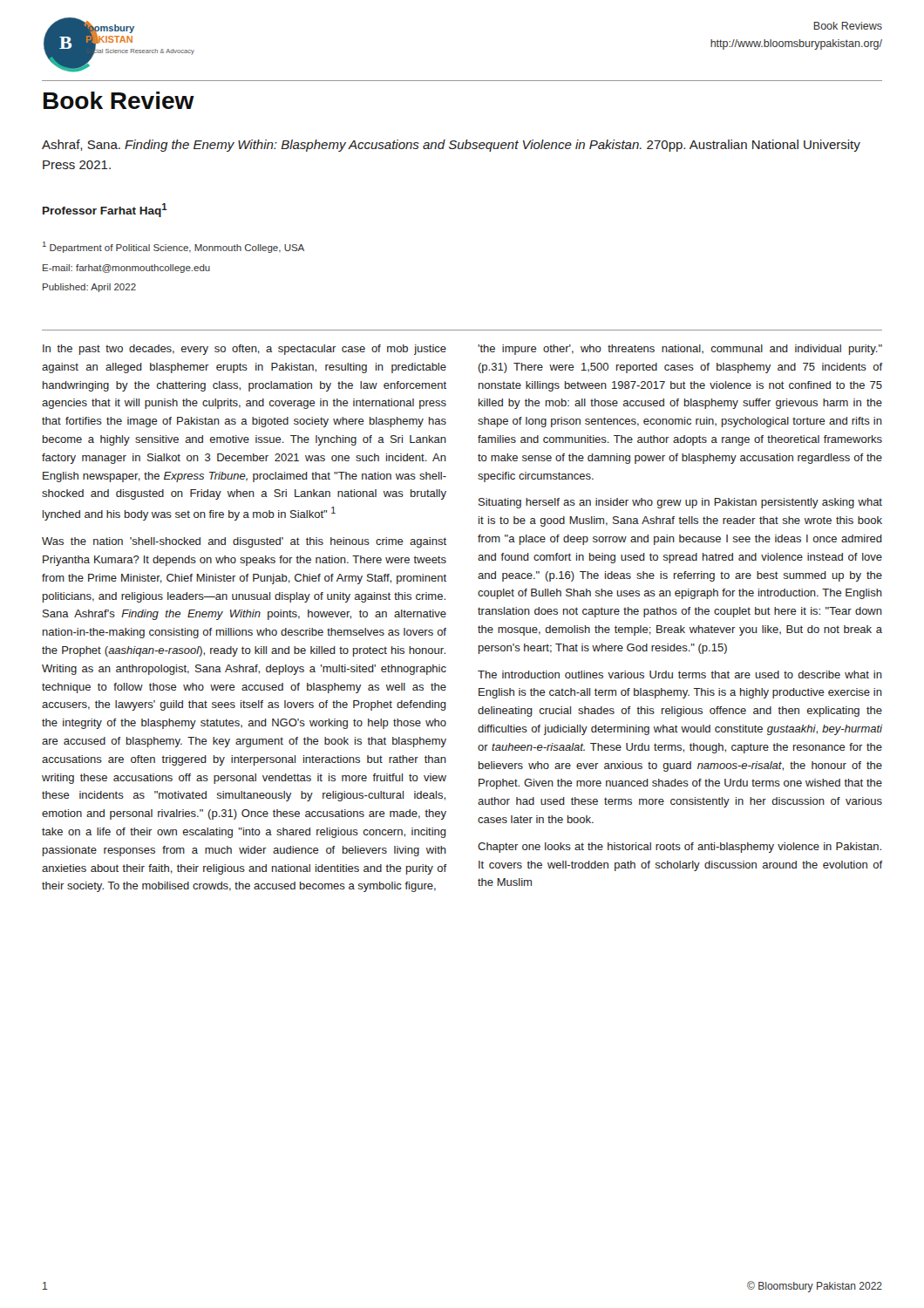The width and height of the screenshot is (924, 1308).
Task: Find the text block that says "'the impure other', who"
Action: click(680, 413)
